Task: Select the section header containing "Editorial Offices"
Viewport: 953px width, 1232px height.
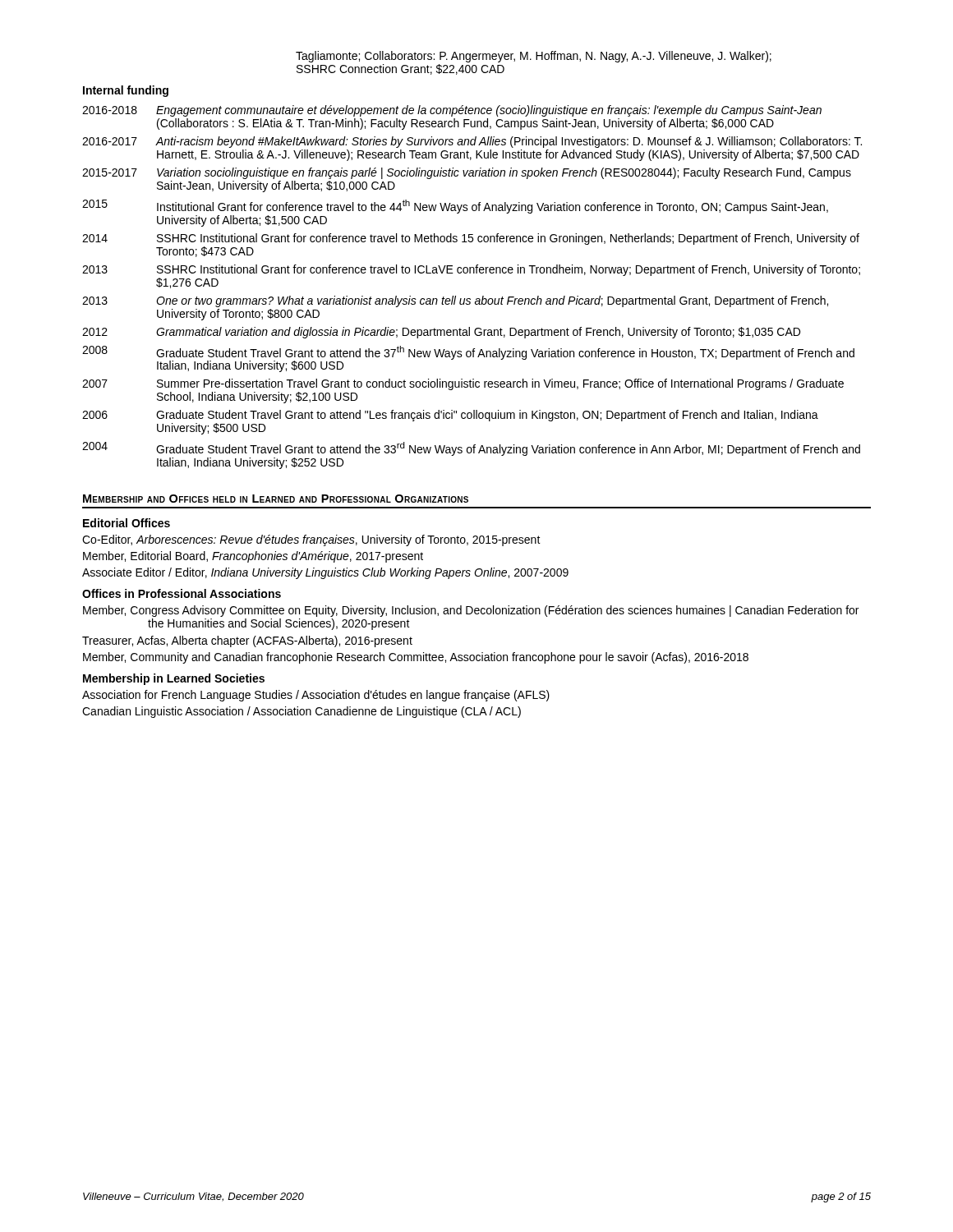Action: pos(126,523)
